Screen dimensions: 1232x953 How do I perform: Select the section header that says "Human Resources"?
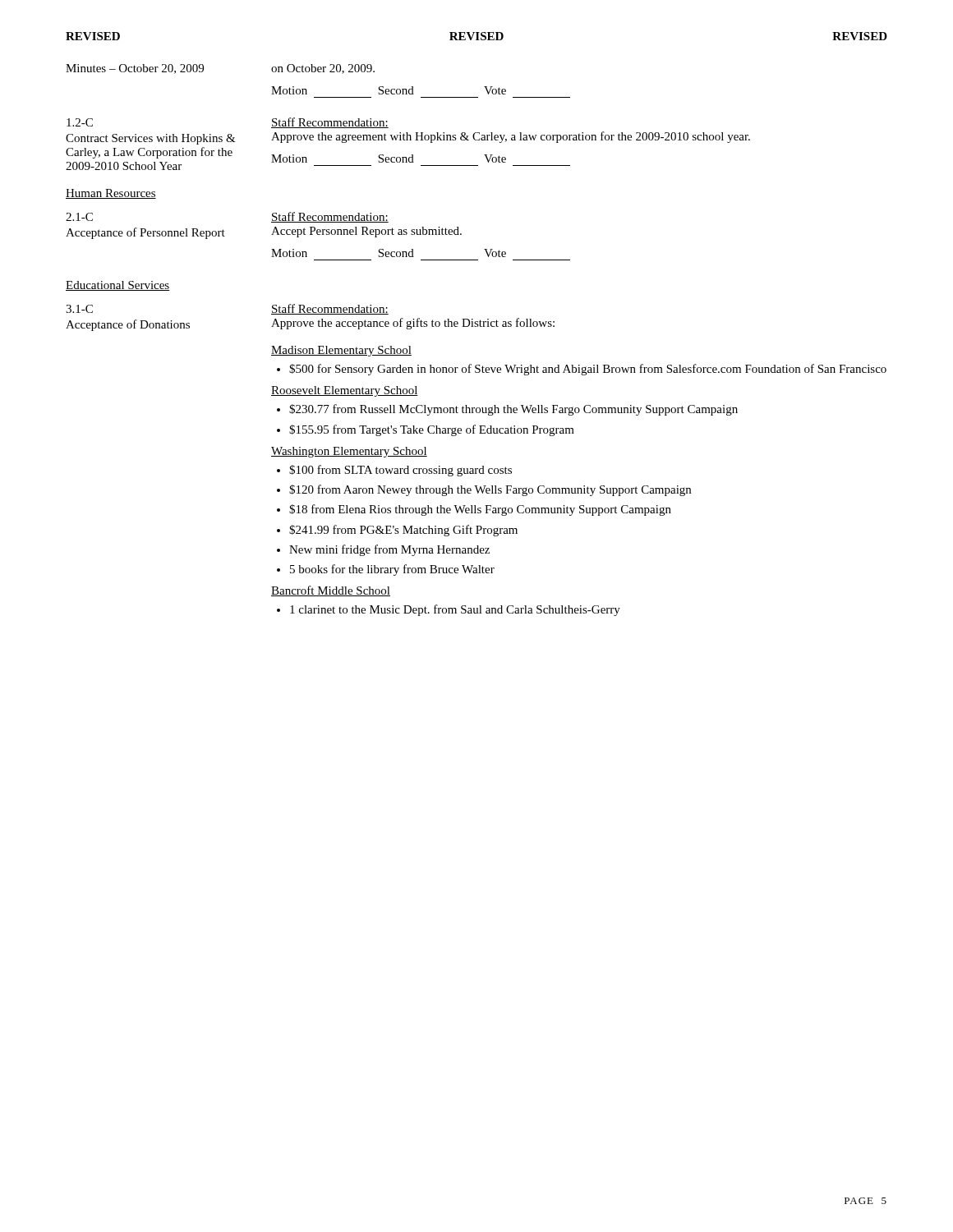(111, 193)
